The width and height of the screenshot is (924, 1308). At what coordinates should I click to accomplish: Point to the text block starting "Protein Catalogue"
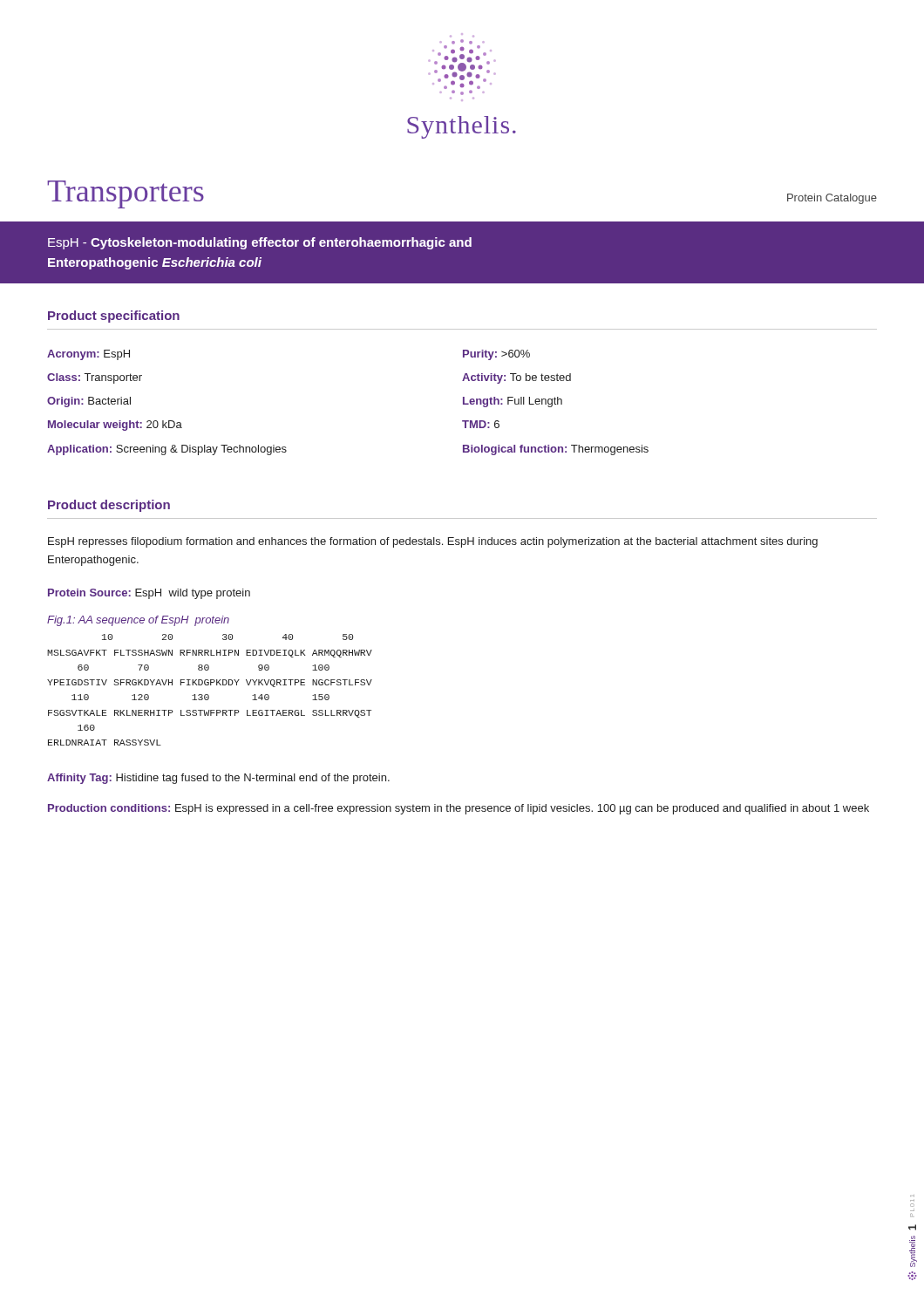pos(832,198)
